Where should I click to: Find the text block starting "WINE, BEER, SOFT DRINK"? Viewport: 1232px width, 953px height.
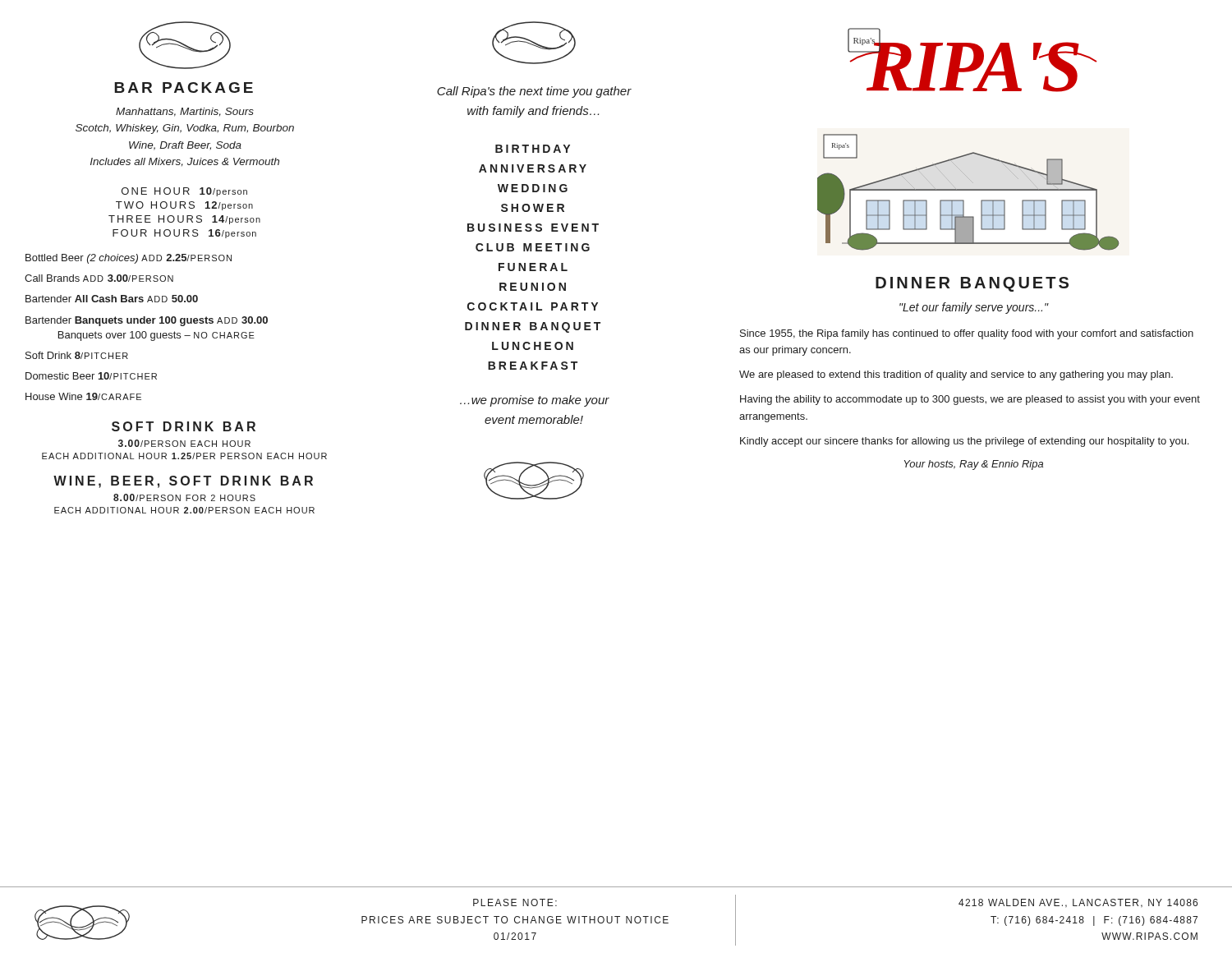pos(185,481)
